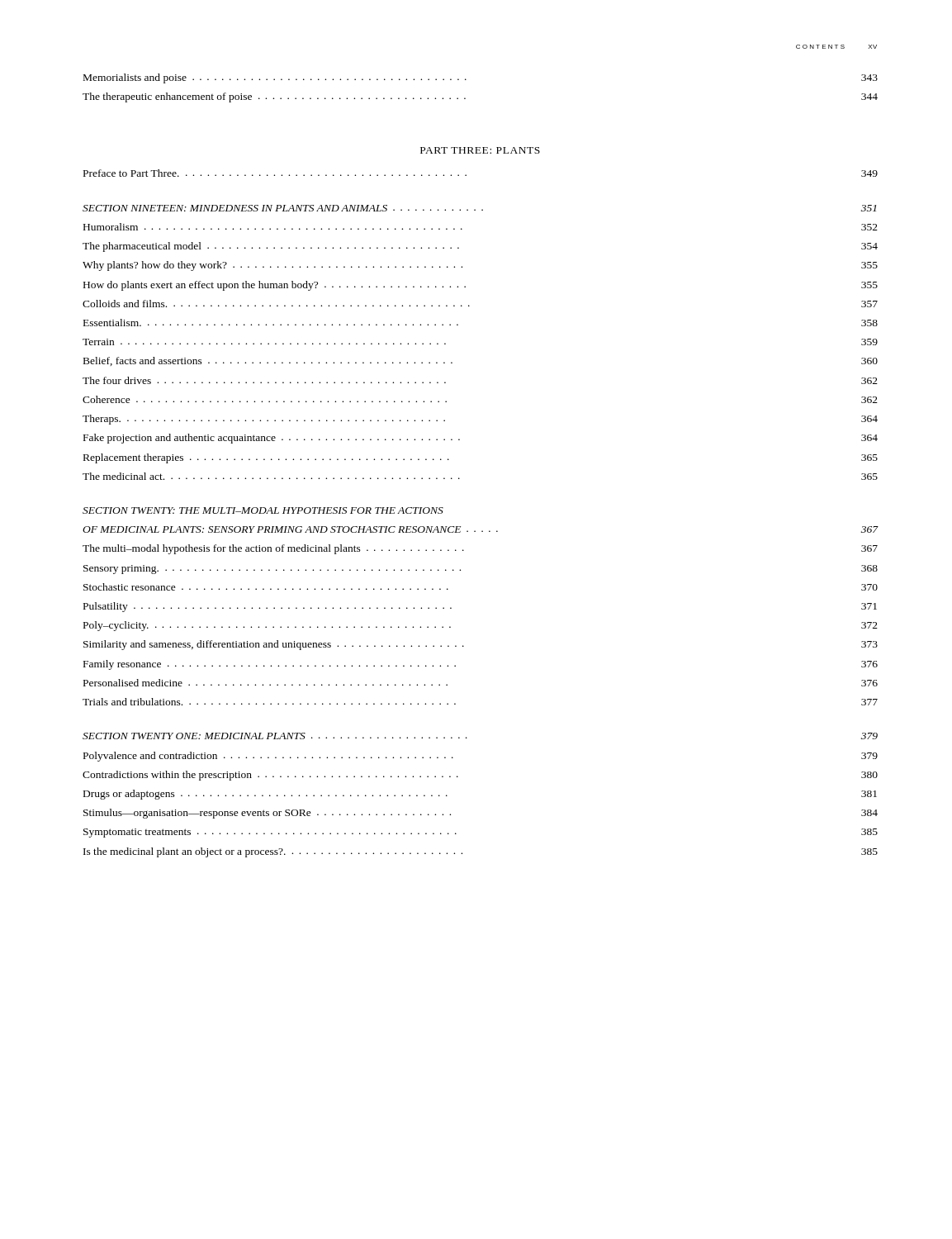Point to the section header beginning "SECTION TWENTY ONE:"
Image resolution: width=952 pixels, height=1239 pixels.
[199, 736]
